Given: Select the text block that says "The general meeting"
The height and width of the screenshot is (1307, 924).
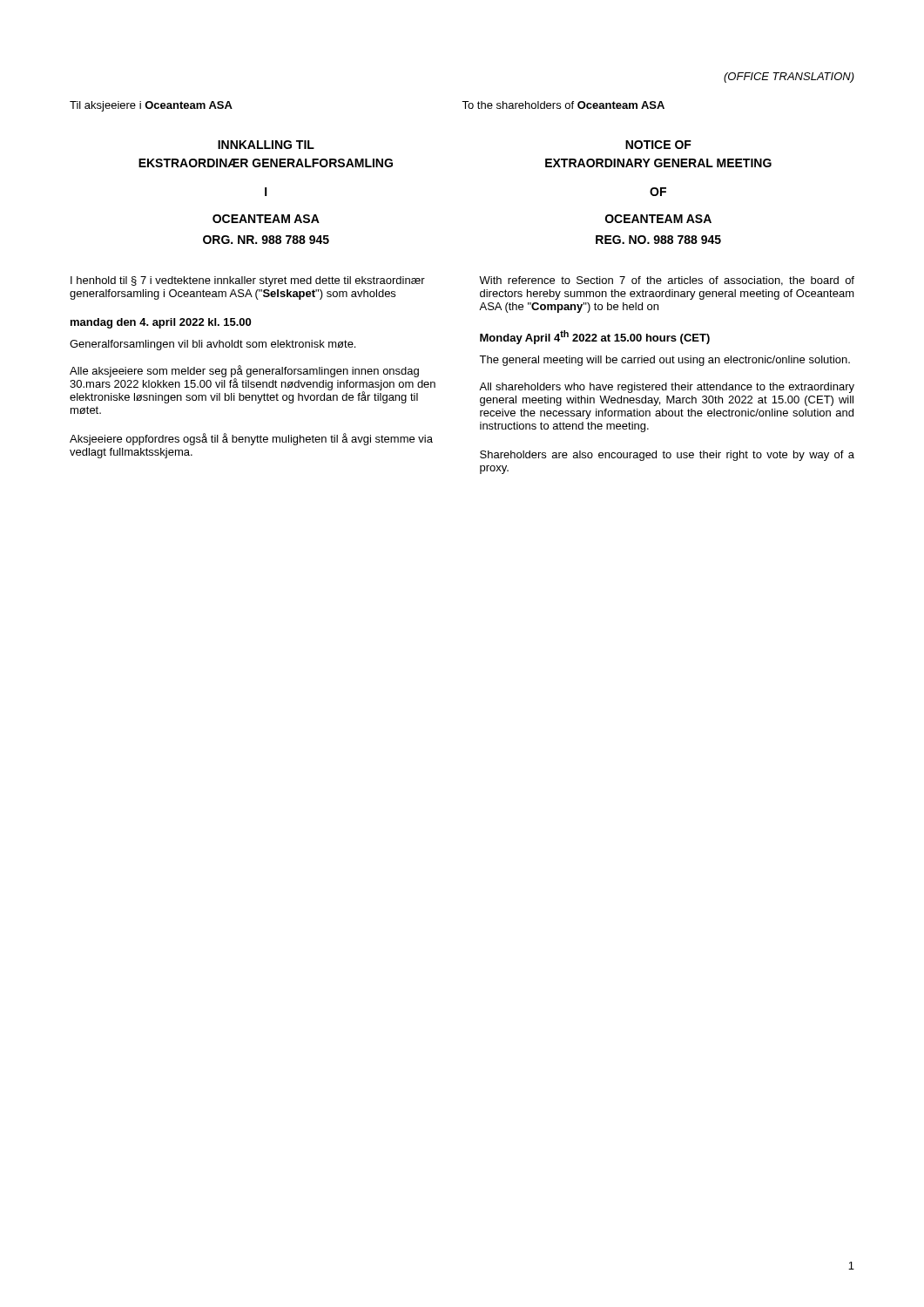Looking at the screenshot, I should tap(665, 359).
